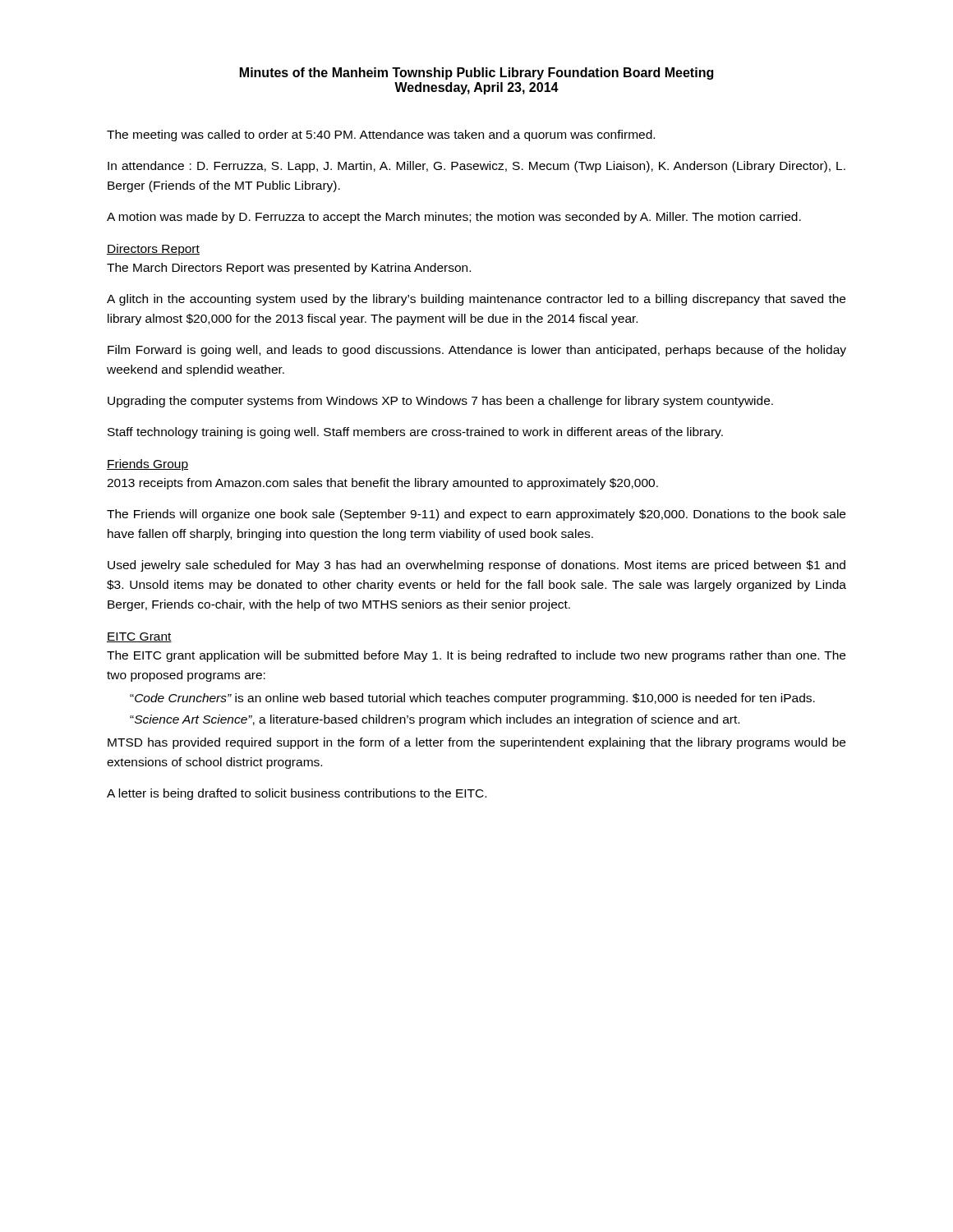Locate the text block that says "Upgrading the computer systems from Windows XP"
The image size is (953, 1232).
(x=440, y=401)
